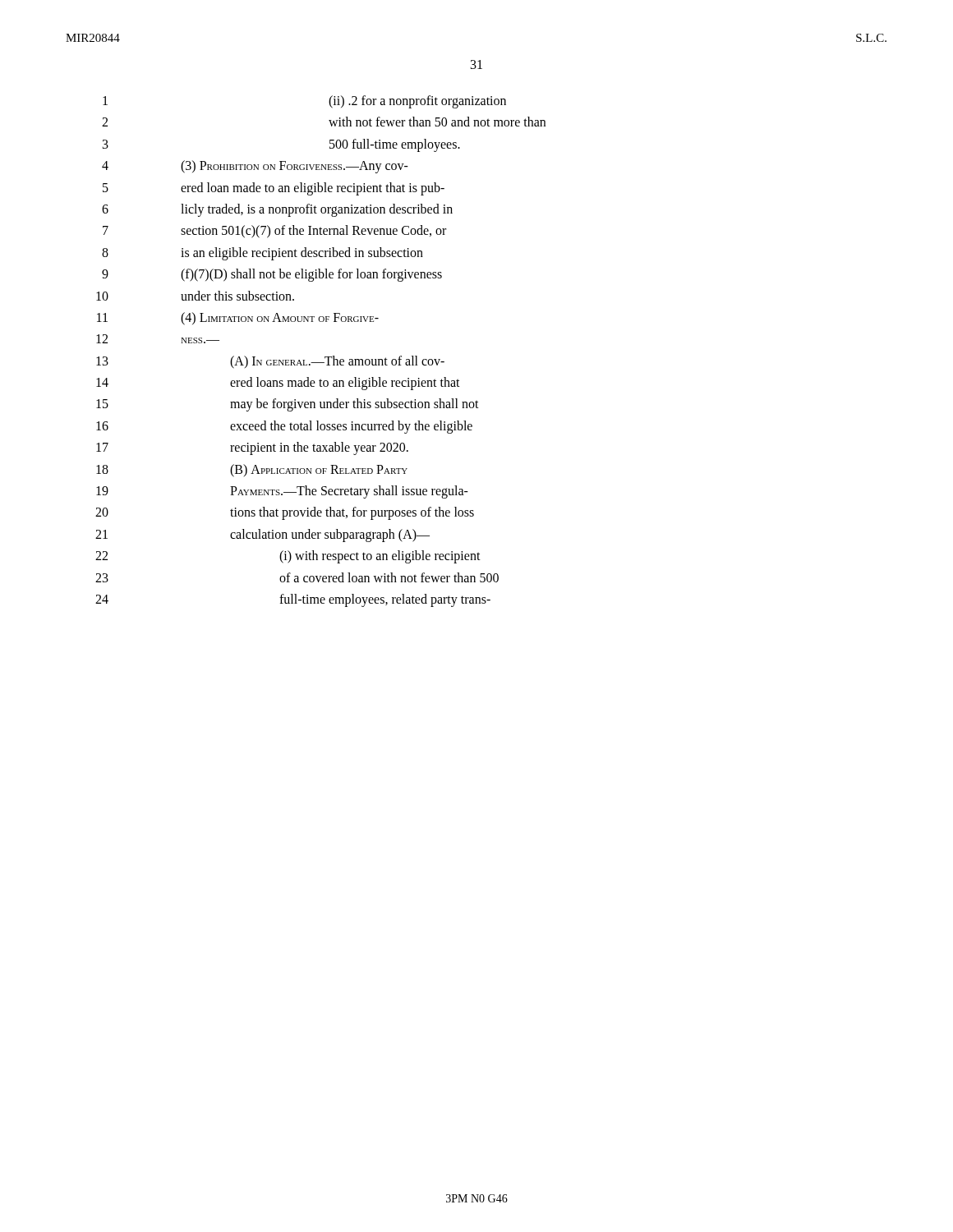953x1232 pixels.
Task: Navigate to the passage starting "22 (i) with respect to an eligible"
Action: coord(476,556)
